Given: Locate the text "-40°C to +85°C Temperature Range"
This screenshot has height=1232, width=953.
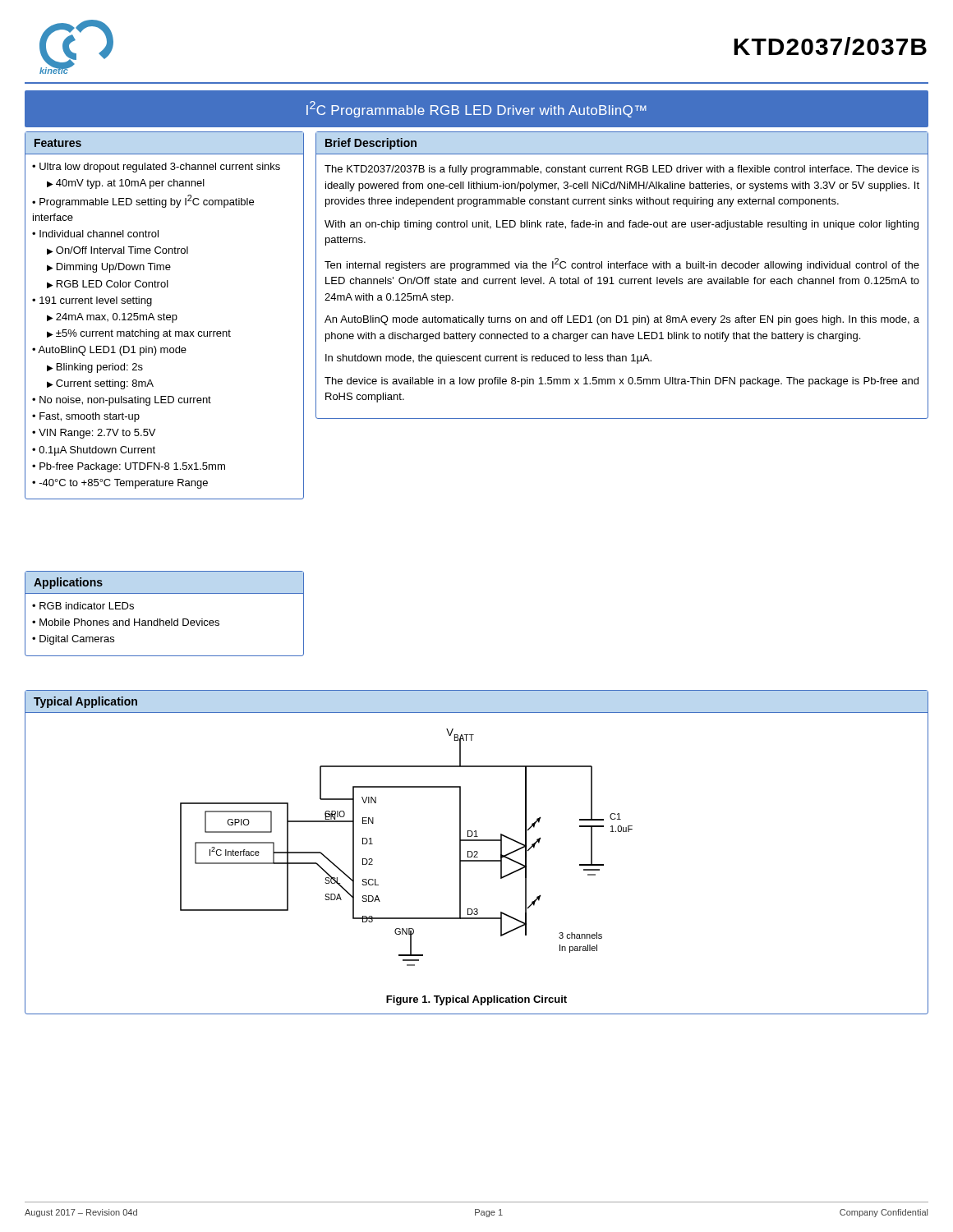Looking at the screenshot, I should coord(124,482).
